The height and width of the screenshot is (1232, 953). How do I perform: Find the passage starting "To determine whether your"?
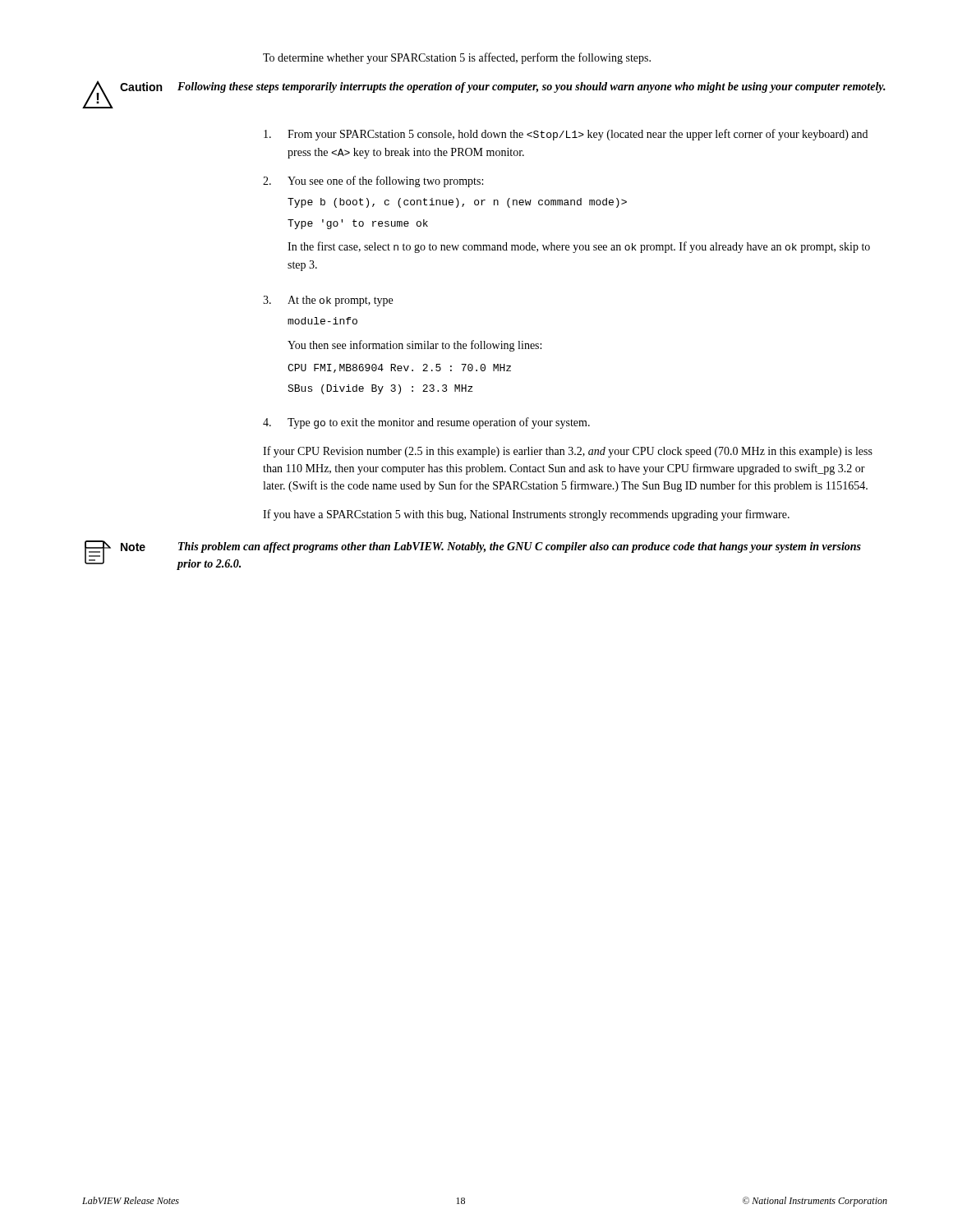(x=457, y=58)
